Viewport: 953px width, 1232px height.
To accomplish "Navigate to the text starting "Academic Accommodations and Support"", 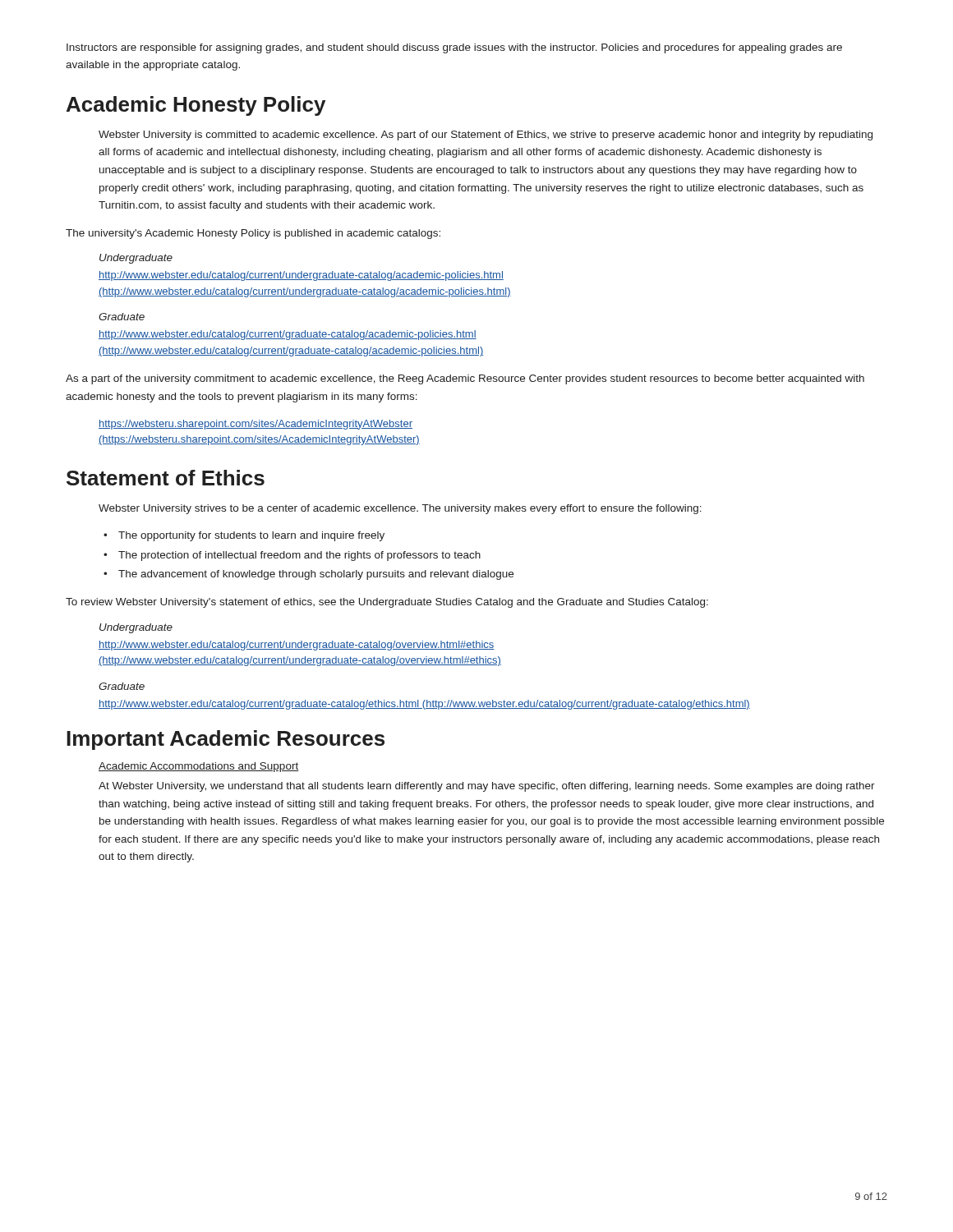I will click(198, 766).
